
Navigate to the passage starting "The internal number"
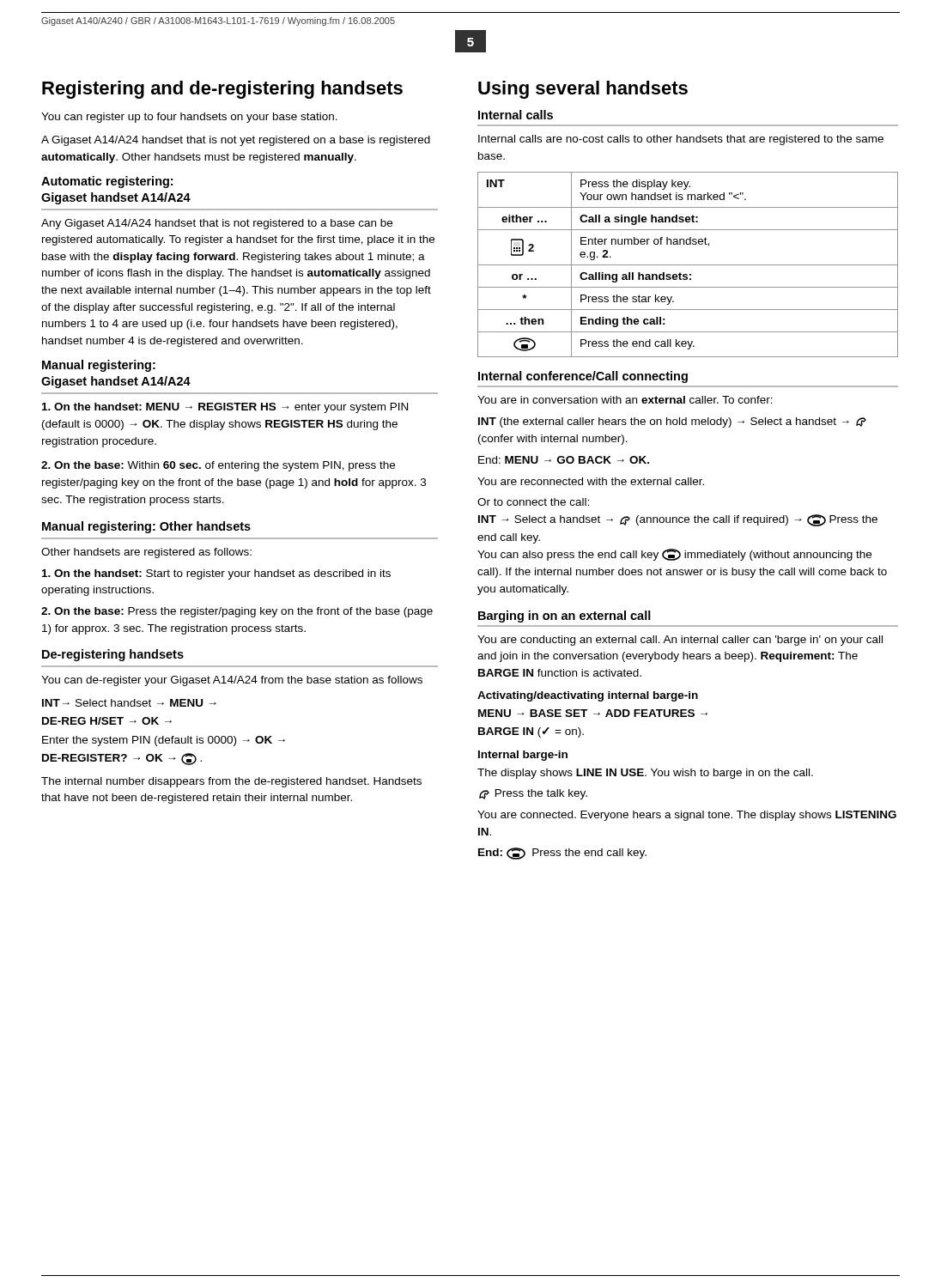232,789
